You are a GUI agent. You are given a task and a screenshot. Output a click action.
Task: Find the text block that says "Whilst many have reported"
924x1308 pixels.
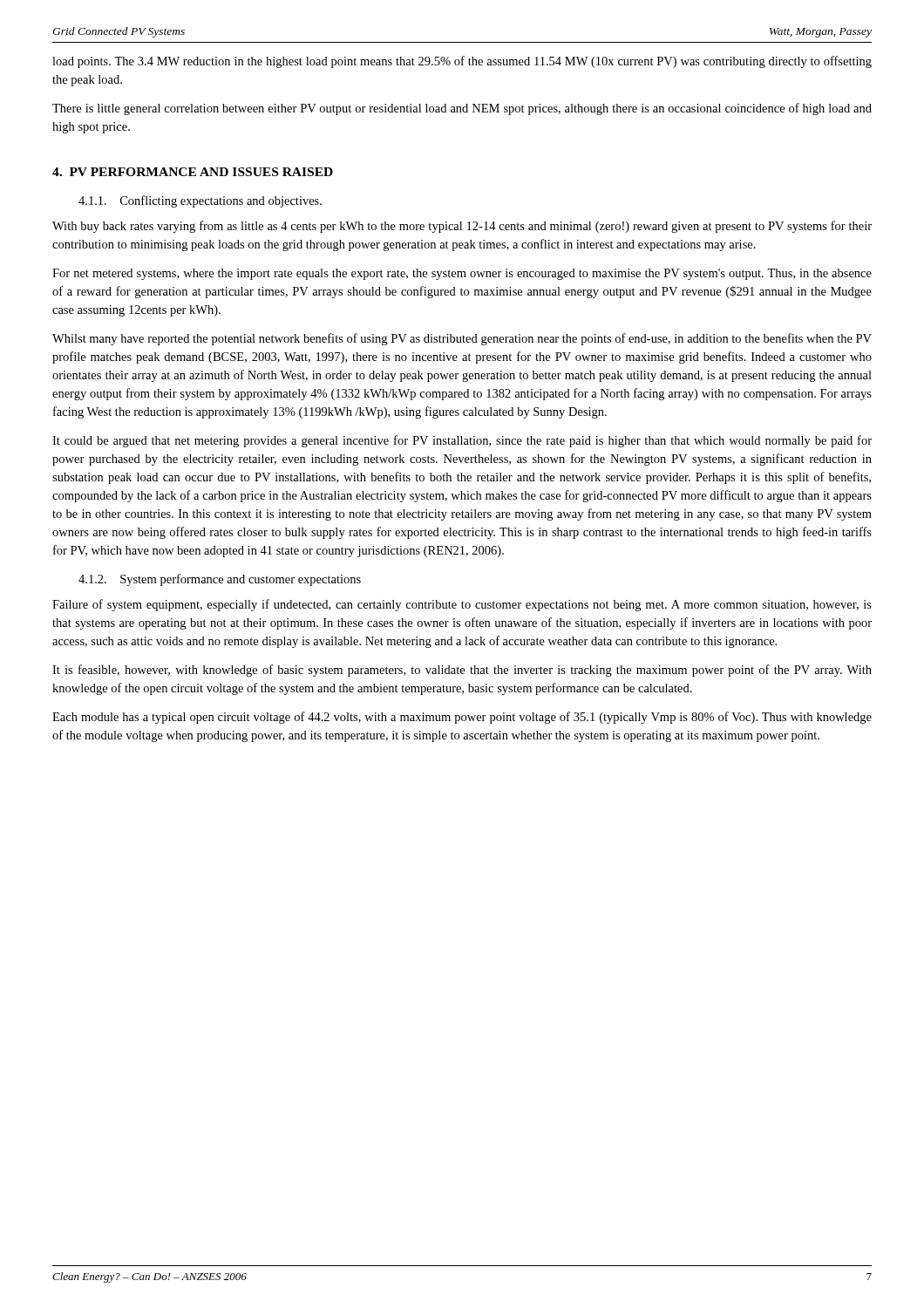[462, 375]
